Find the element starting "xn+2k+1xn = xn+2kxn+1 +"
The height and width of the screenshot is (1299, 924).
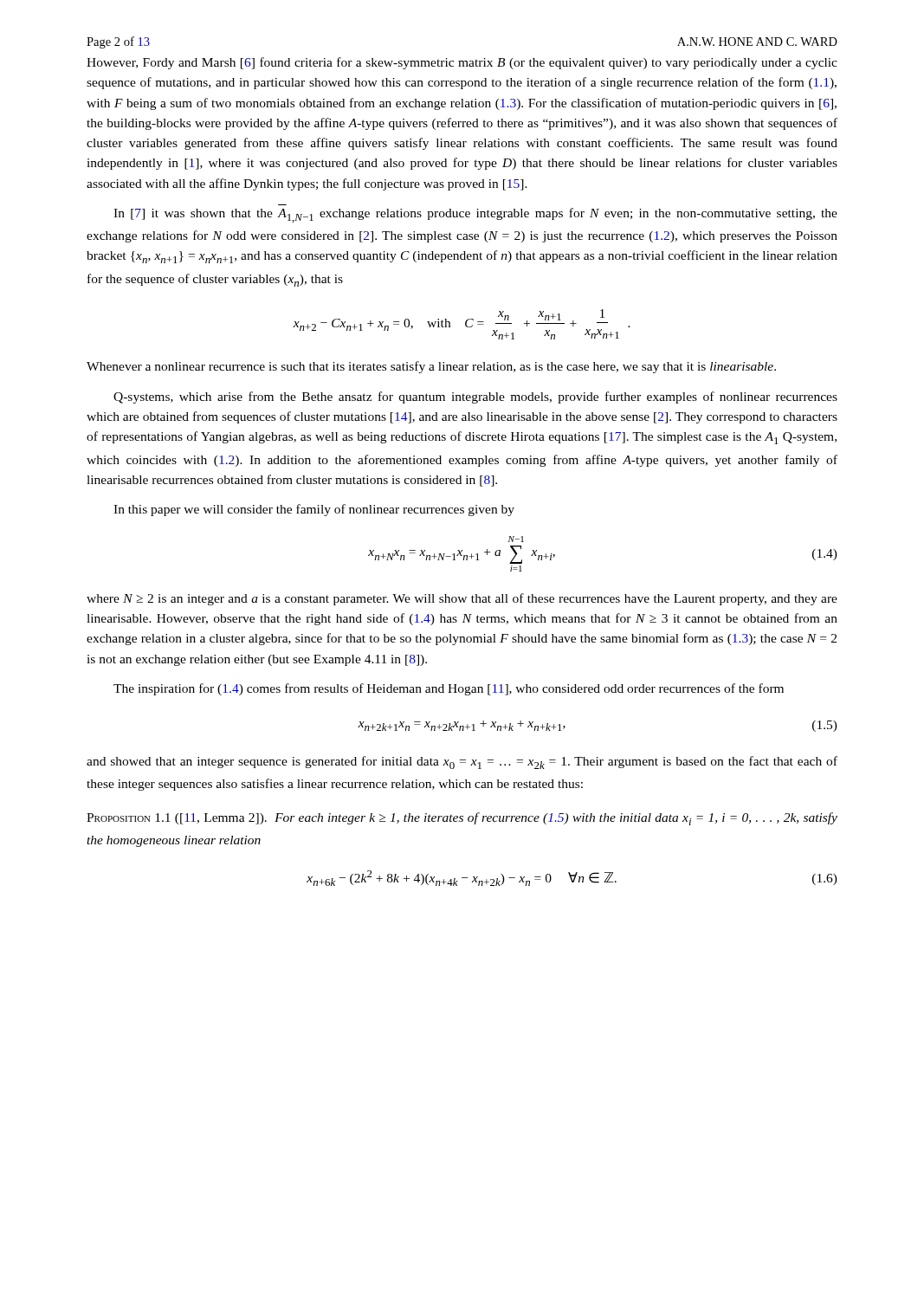tap(462, 724)
